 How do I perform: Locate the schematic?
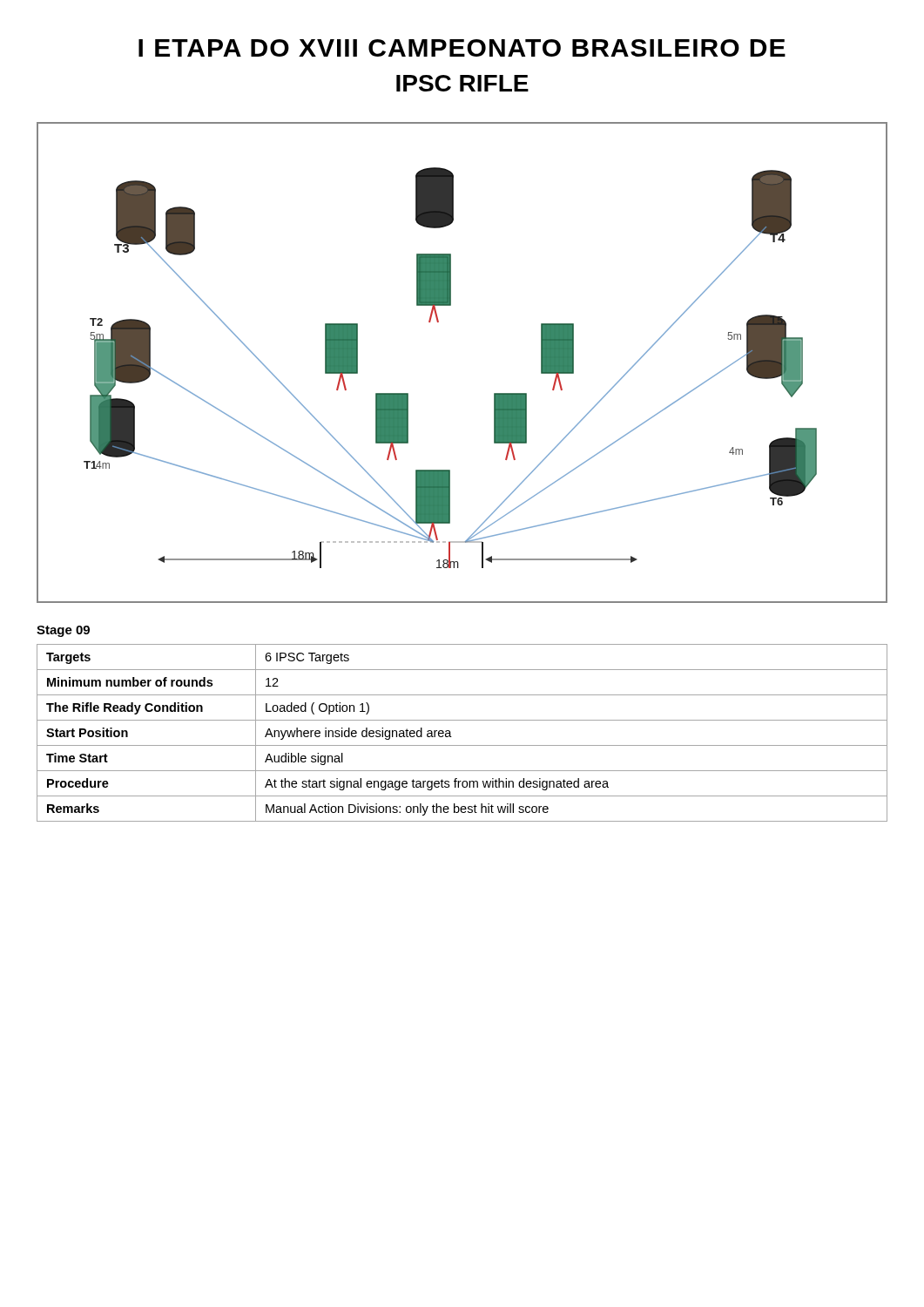pos(462,362)
